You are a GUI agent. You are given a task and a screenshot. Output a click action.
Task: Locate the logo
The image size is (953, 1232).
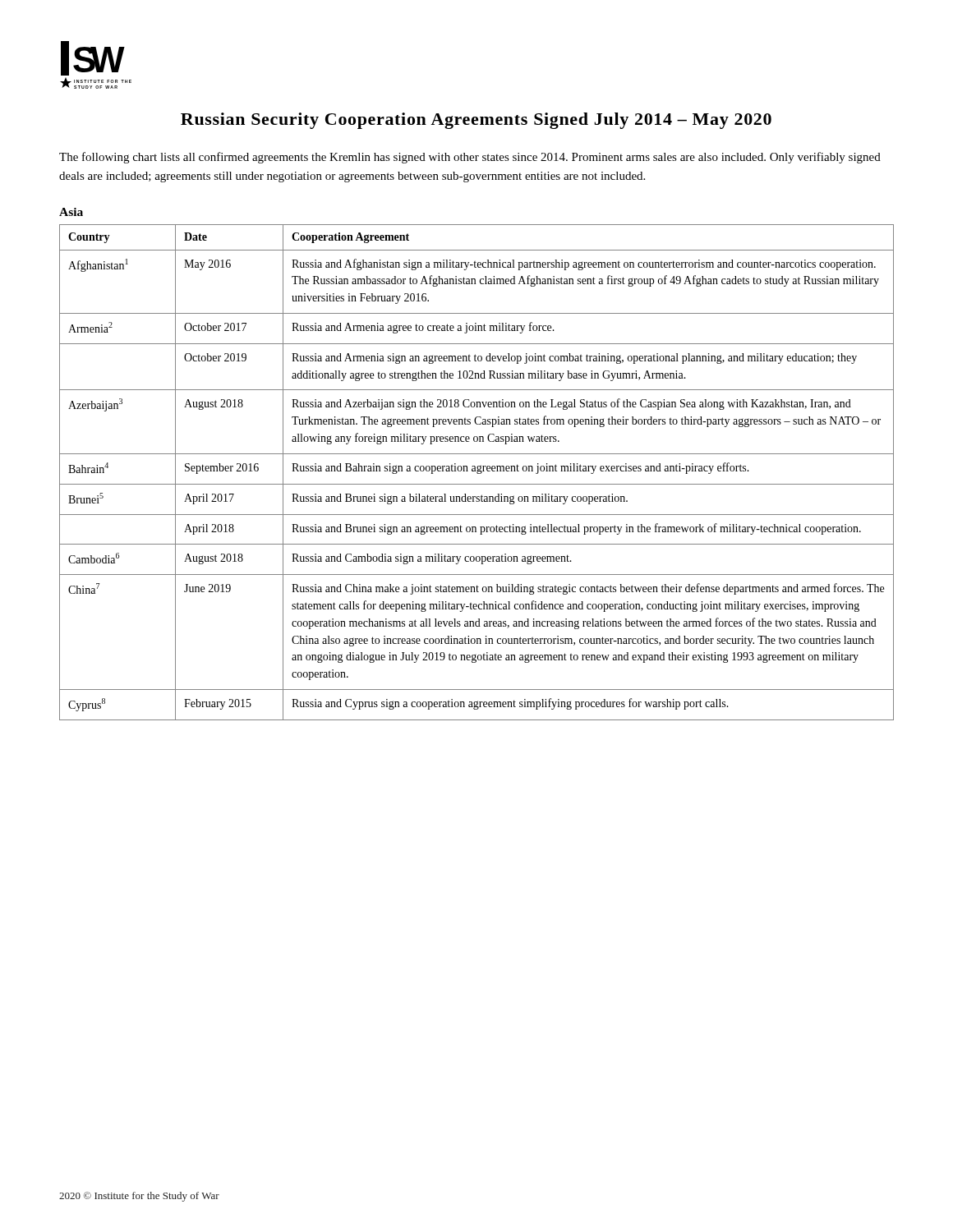(476, 69)
